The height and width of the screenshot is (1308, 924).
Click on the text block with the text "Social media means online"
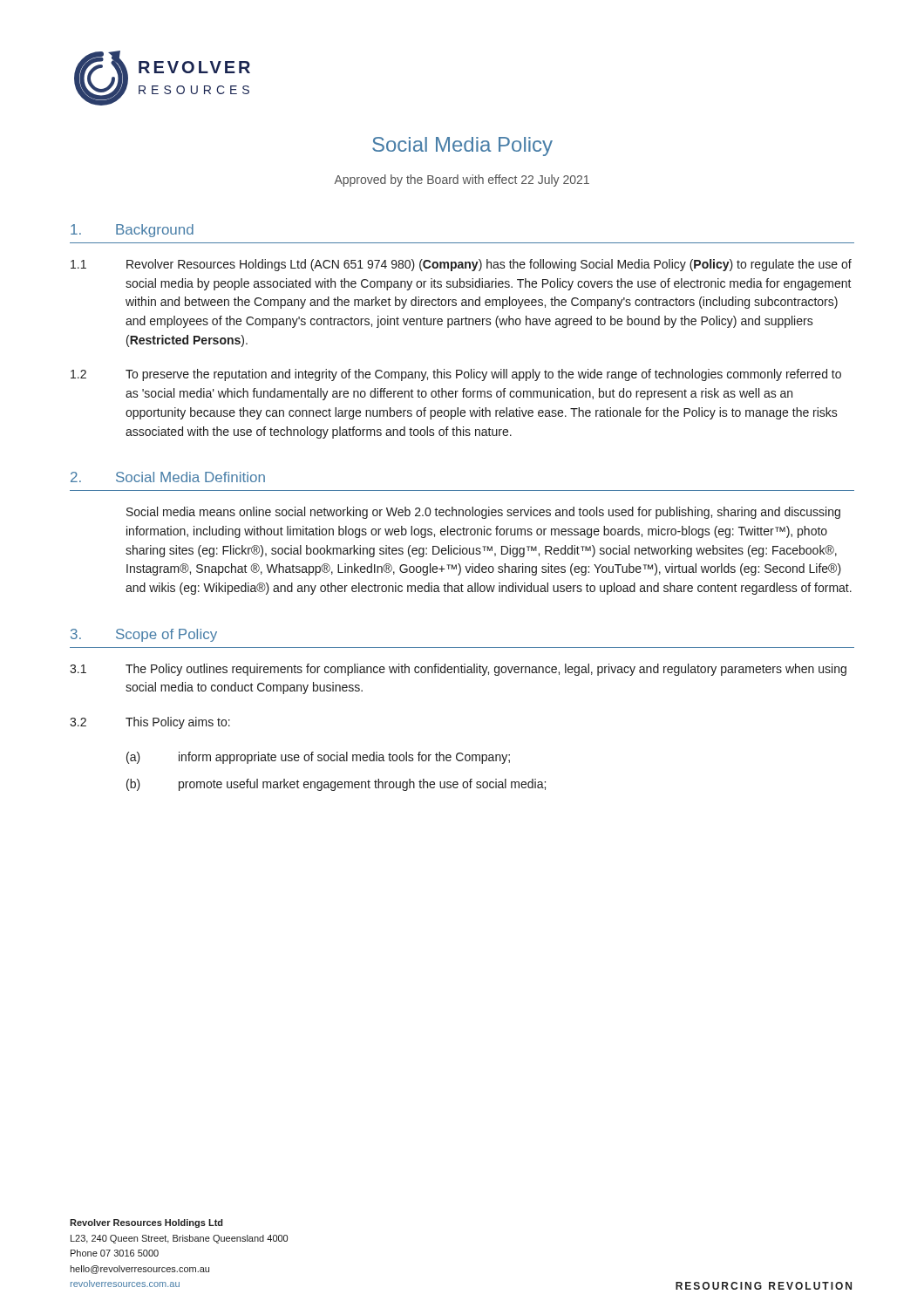tap(489, 550)
